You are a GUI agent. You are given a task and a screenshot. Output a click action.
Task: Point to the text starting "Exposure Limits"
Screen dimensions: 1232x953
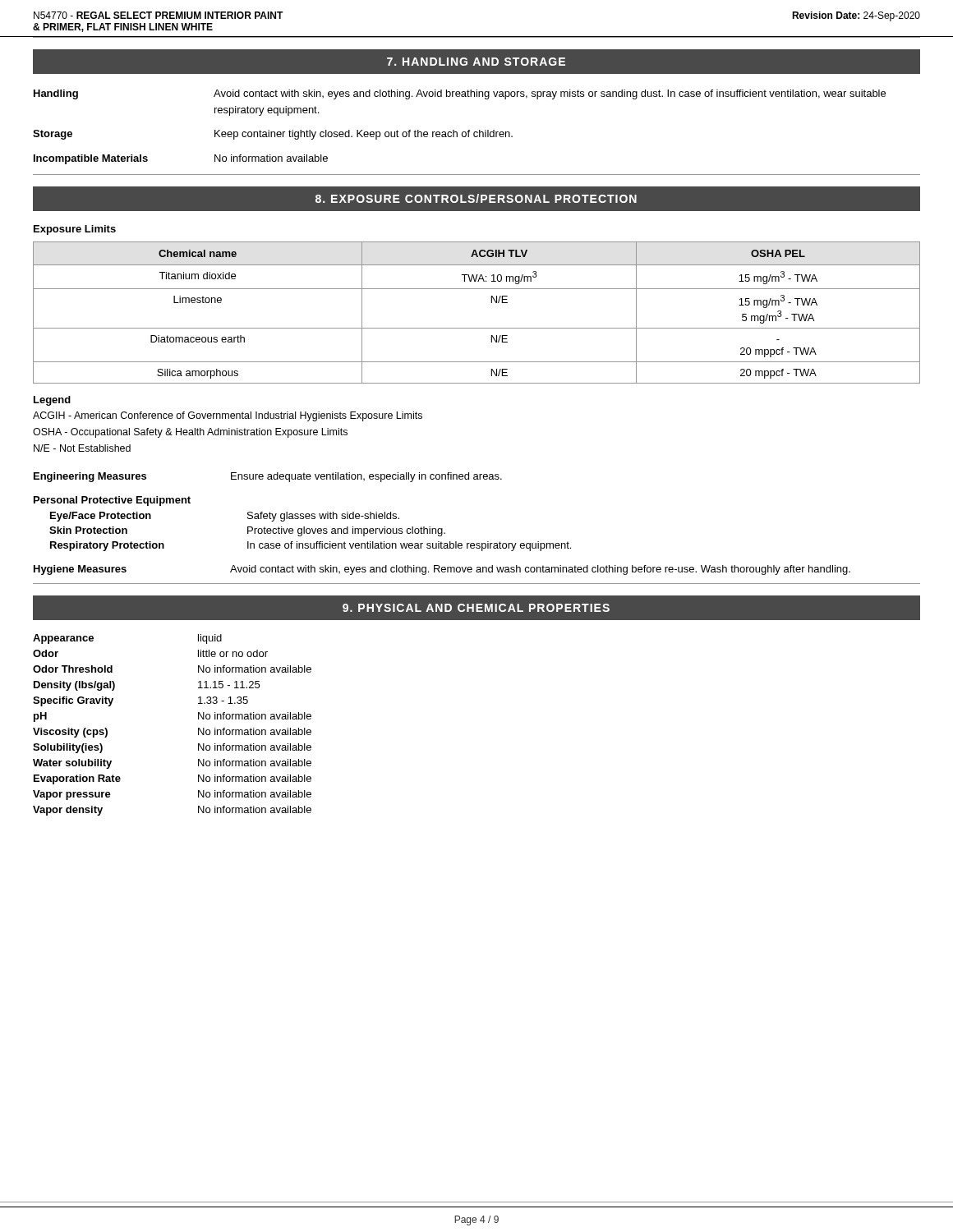pyautogui.click(x=74, y=229)
